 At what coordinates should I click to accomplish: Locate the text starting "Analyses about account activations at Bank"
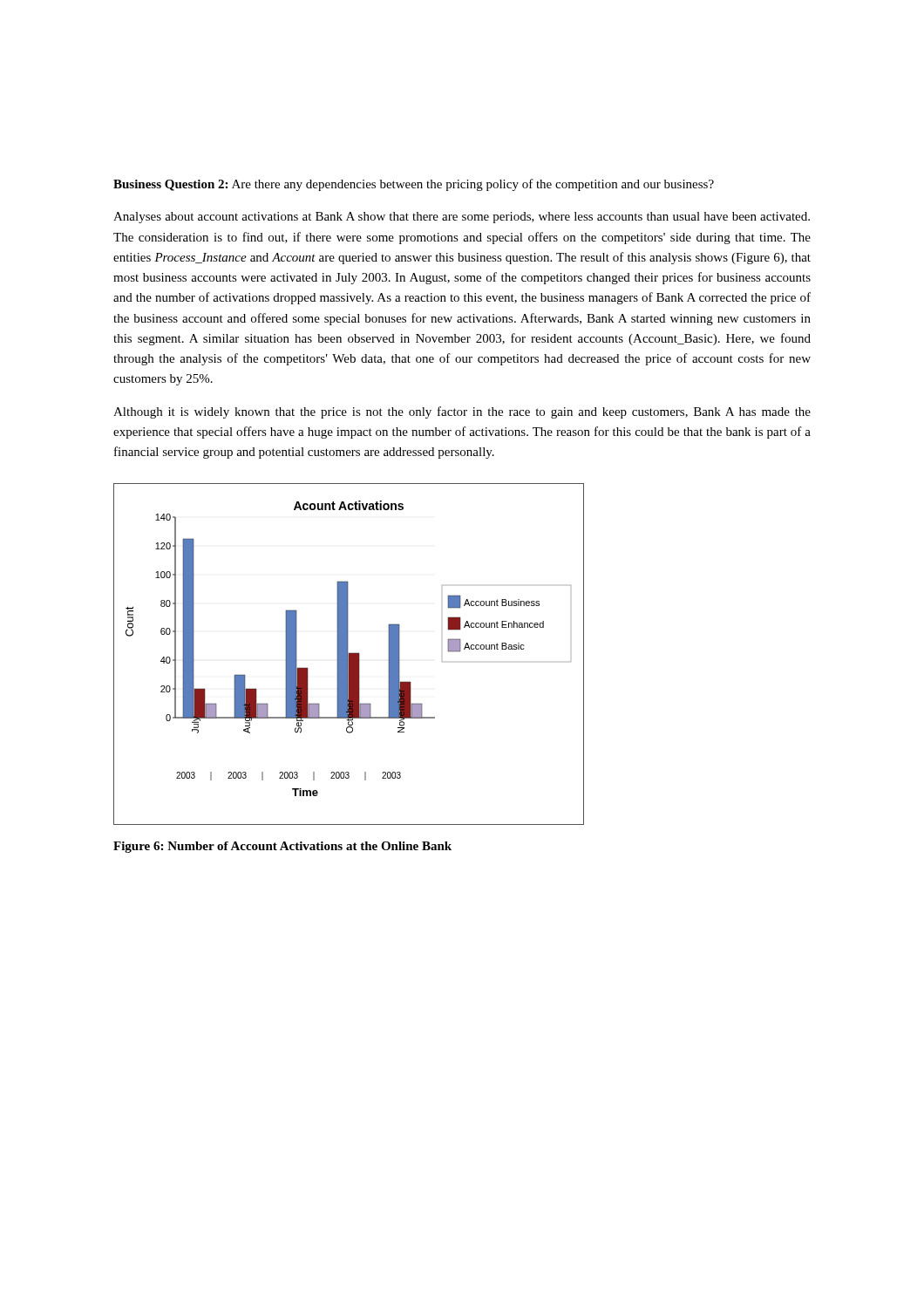[462, 298]
